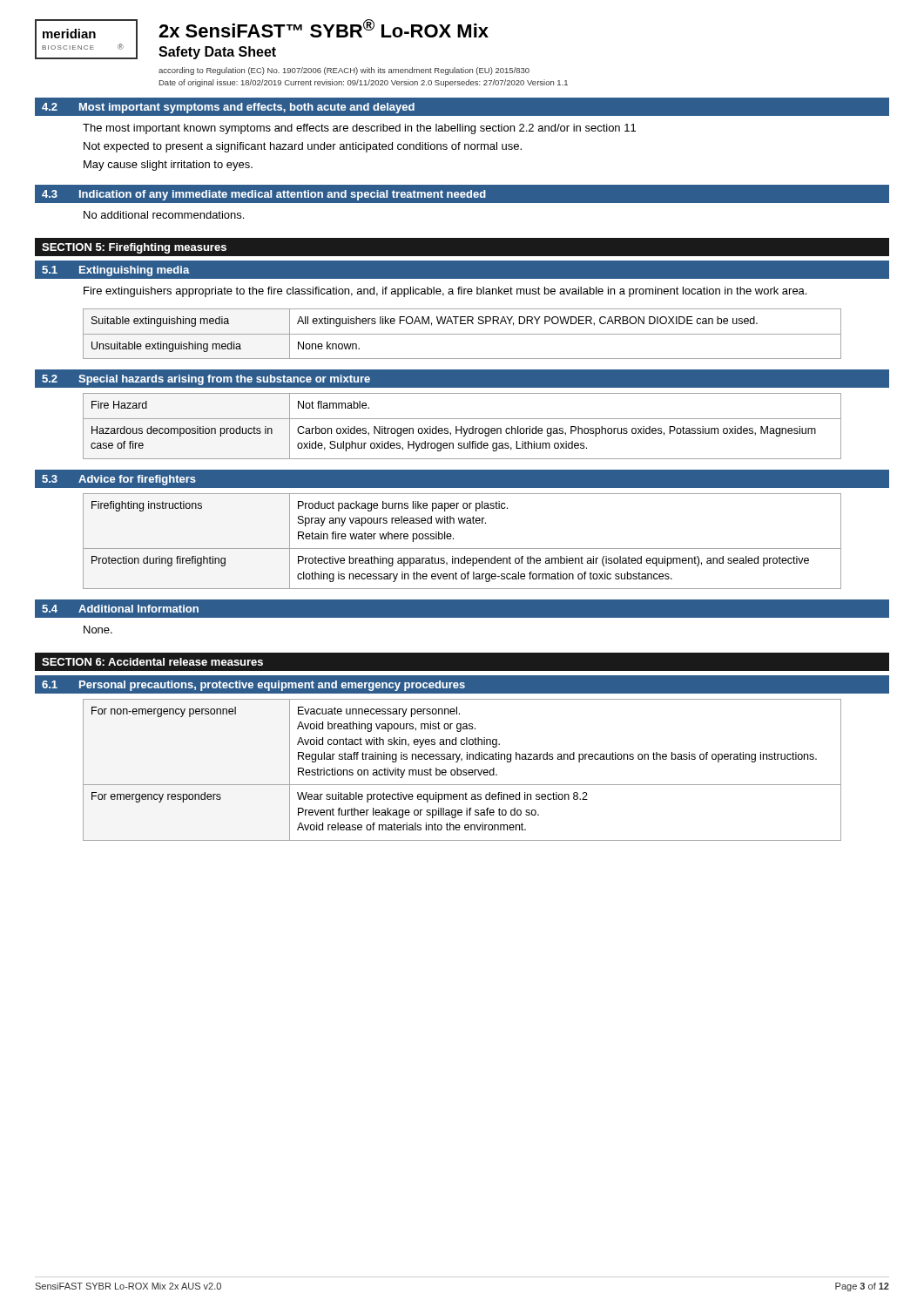Select the table that reads "Wear suitable protective equipment as"
Image resolution: width=924 pixels, height=1307 pixels.
coord(462,770)
